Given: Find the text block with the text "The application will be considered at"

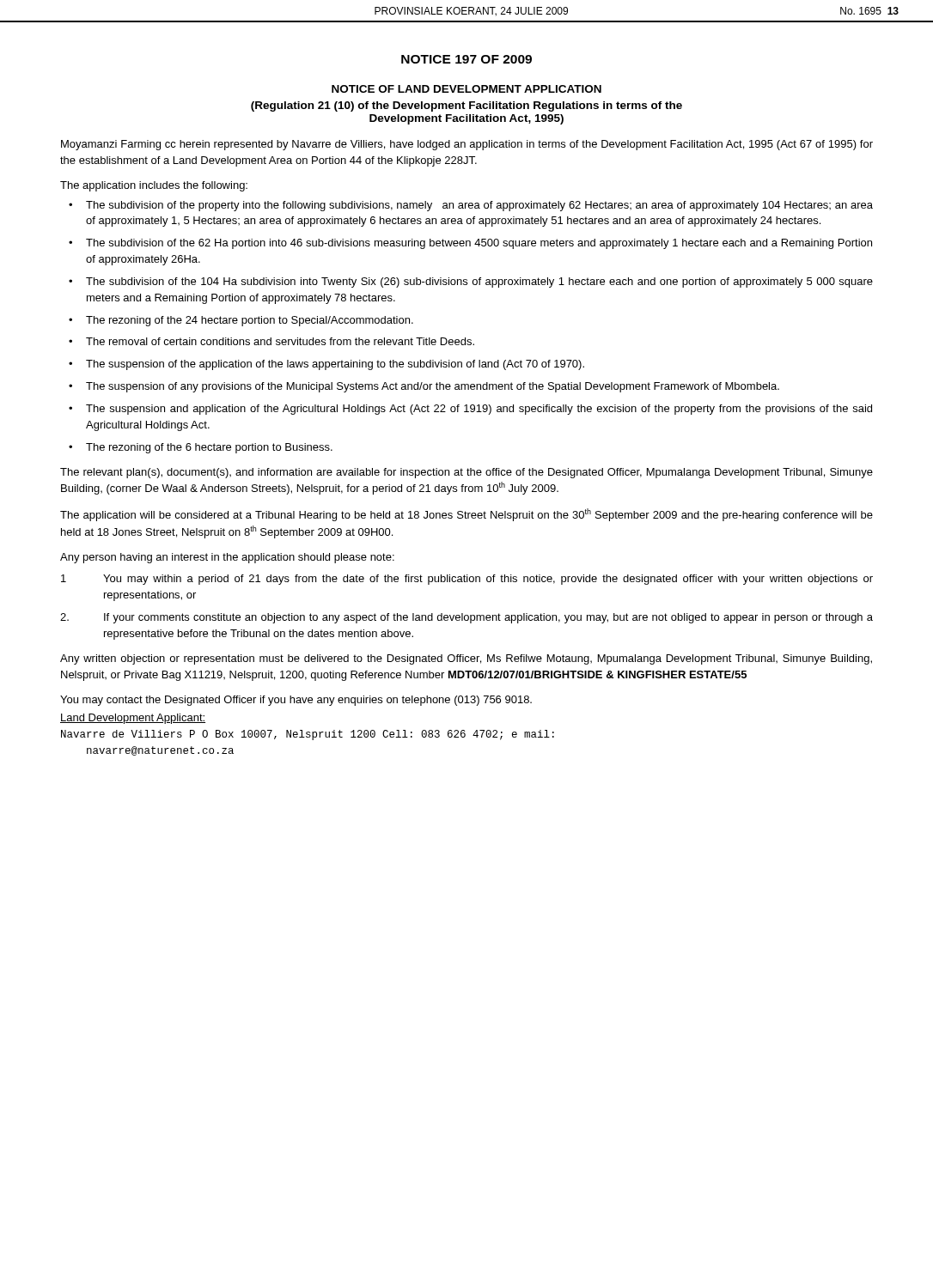Looking at the screenshot, I should tap(466, 523).
